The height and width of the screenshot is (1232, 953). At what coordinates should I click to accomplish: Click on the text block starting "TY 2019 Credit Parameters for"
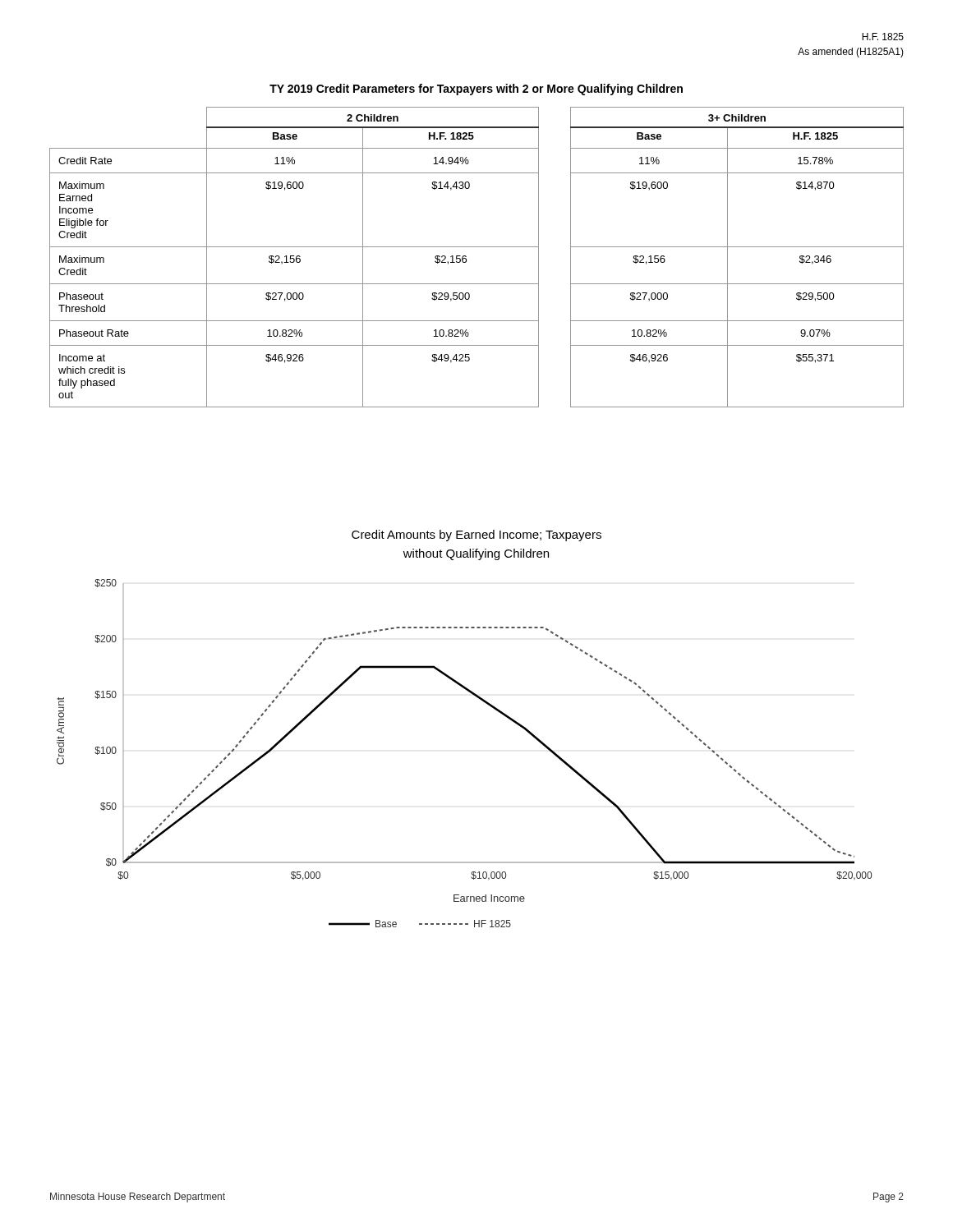point(476,89)
